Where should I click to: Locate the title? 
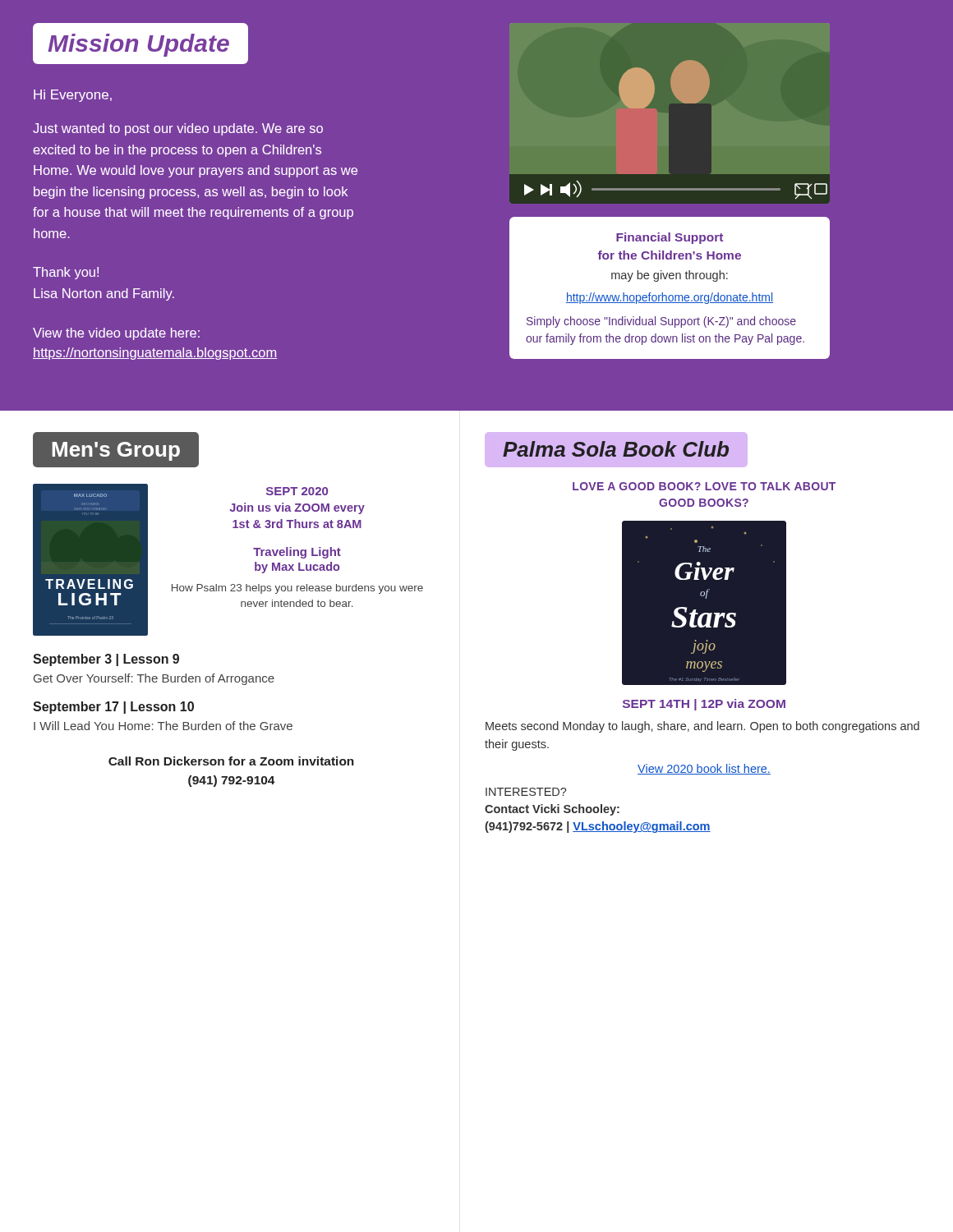coord(140,44)
